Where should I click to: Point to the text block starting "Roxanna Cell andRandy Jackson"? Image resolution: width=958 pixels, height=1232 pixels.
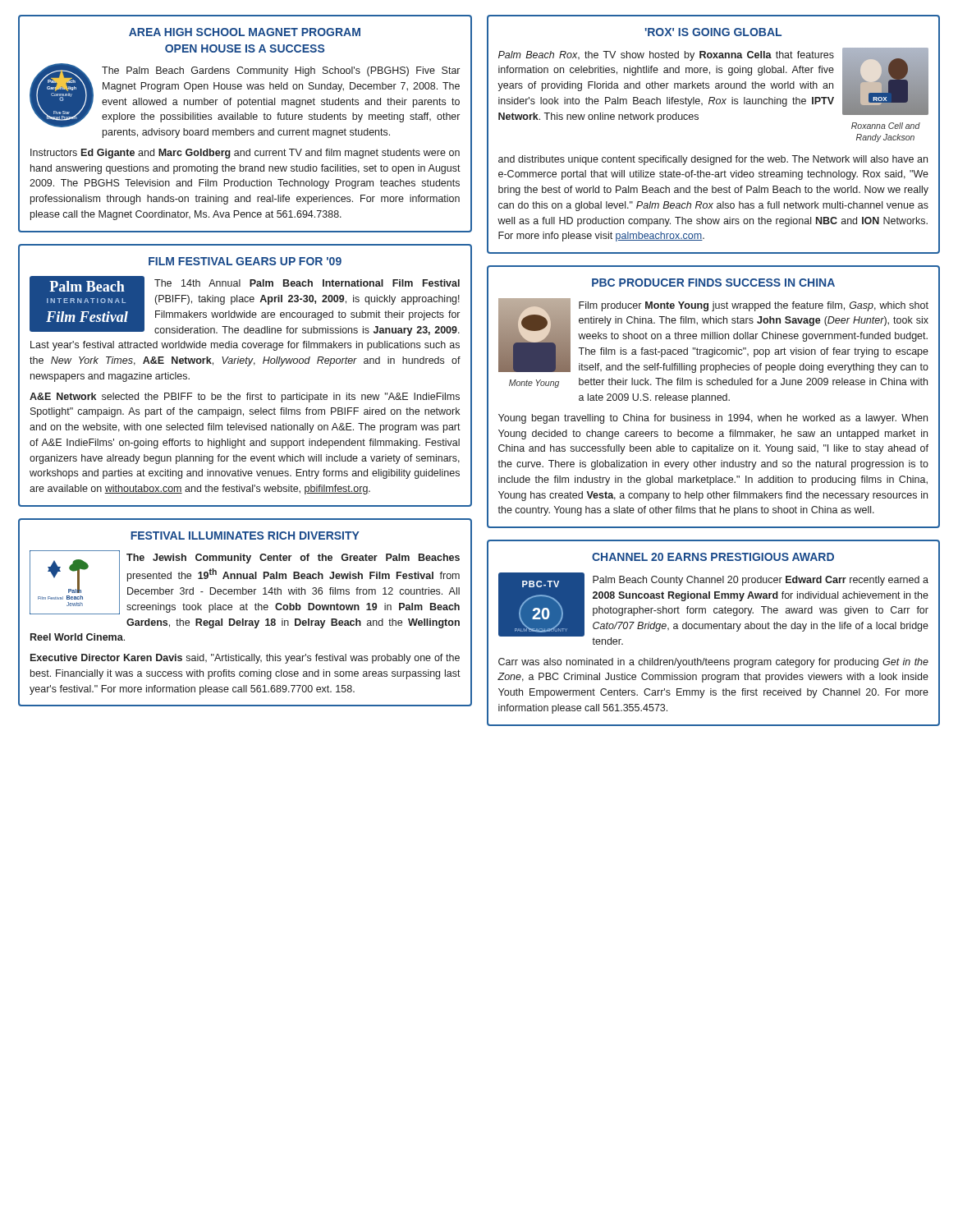885,132
